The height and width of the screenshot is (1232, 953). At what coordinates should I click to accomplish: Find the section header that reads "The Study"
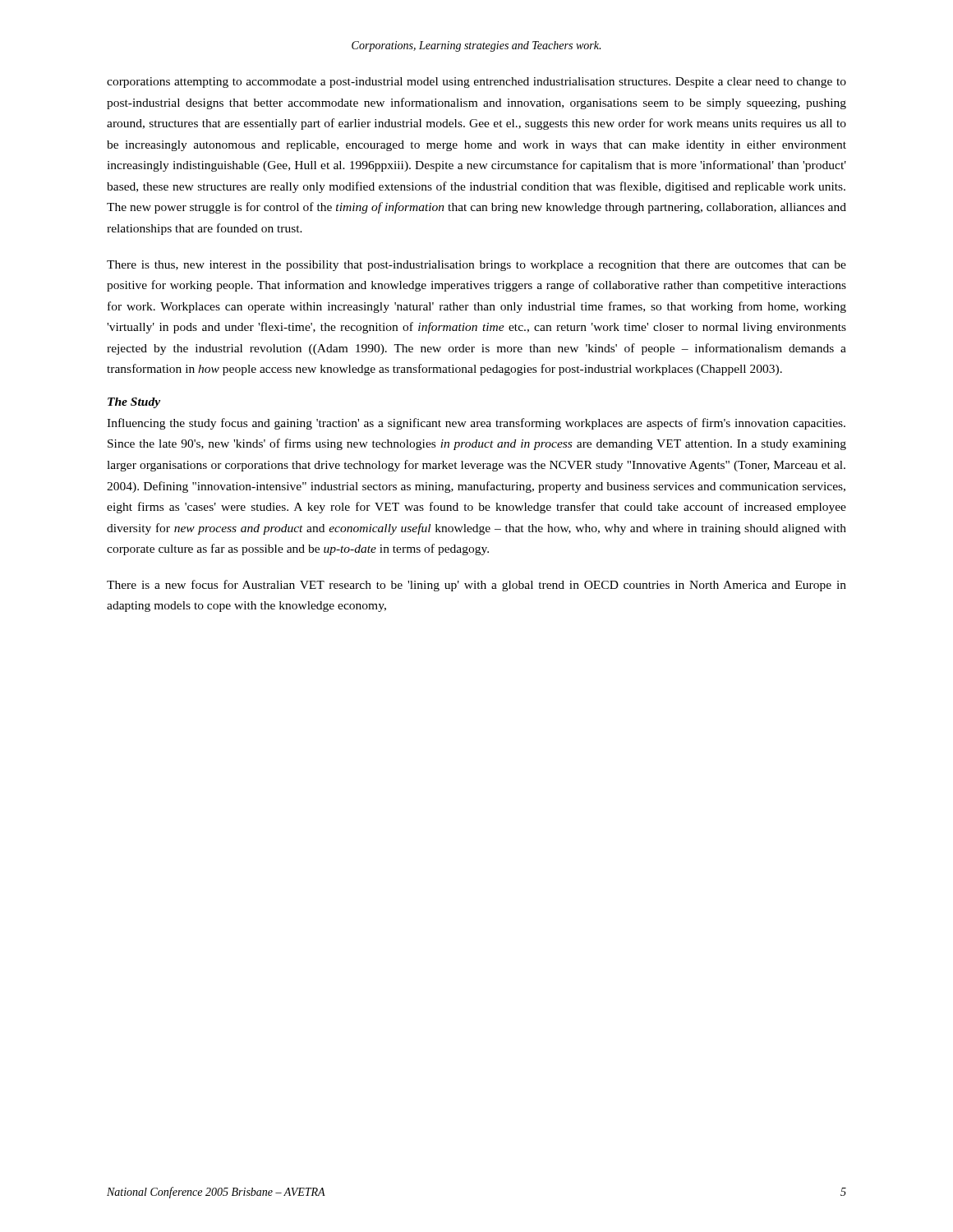pos(134,401)
